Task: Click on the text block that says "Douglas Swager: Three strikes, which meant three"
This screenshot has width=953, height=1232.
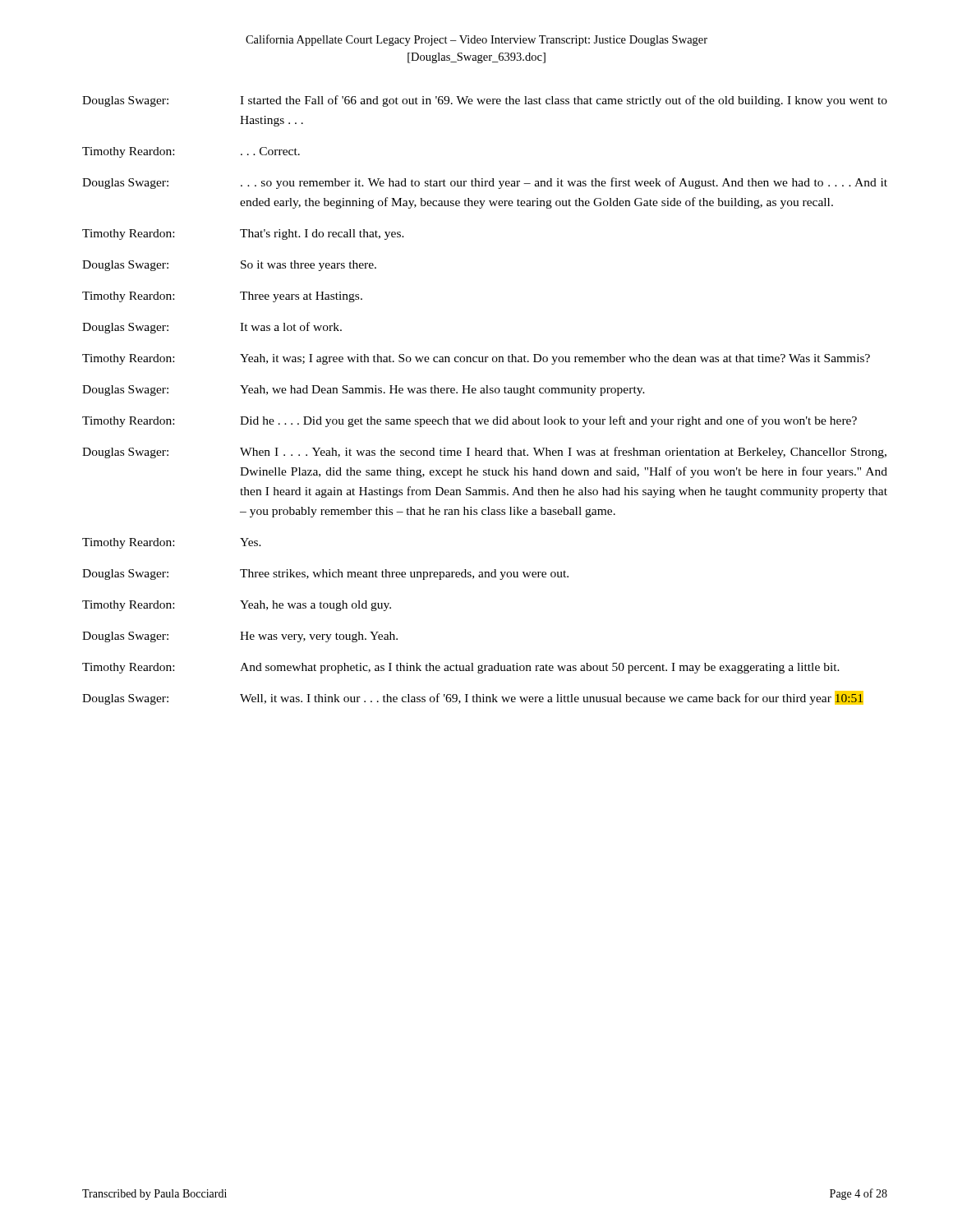Action: coord(485,573)
